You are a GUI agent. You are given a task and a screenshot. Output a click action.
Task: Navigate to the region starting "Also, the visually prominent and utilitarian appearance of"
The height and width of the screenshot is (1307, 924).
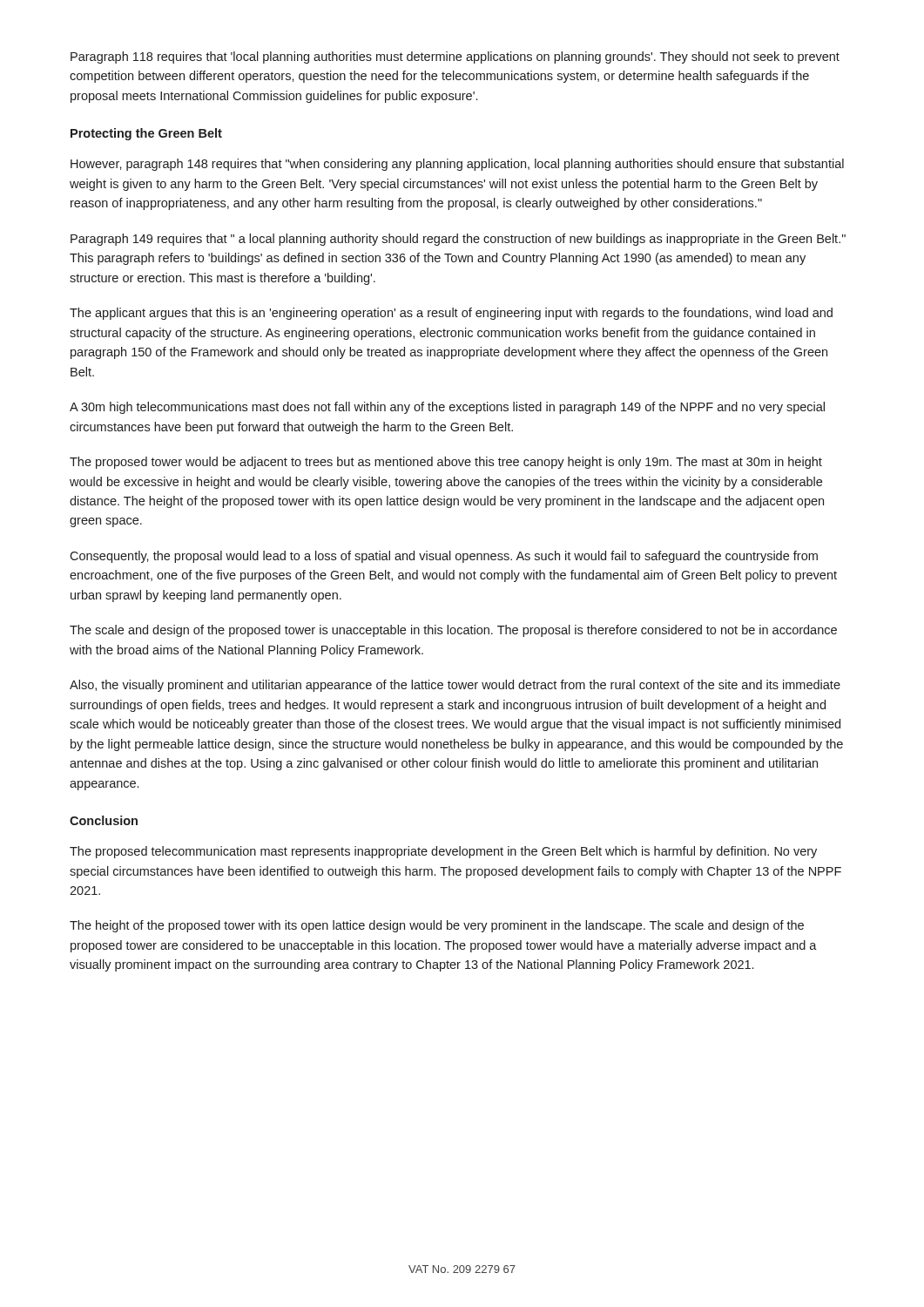[456, 734]
